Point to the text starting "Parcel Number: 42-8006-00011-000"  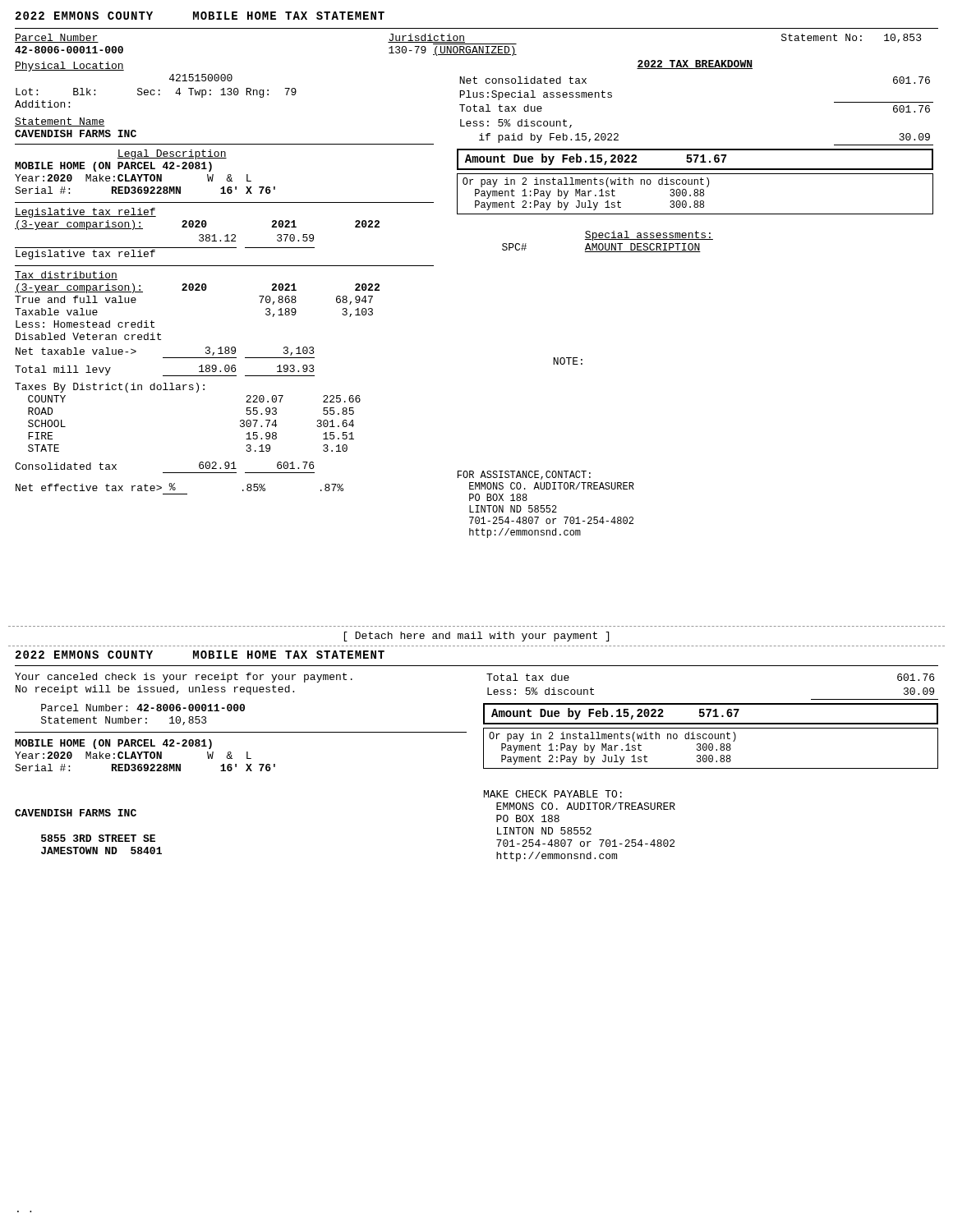coord(130,715)
